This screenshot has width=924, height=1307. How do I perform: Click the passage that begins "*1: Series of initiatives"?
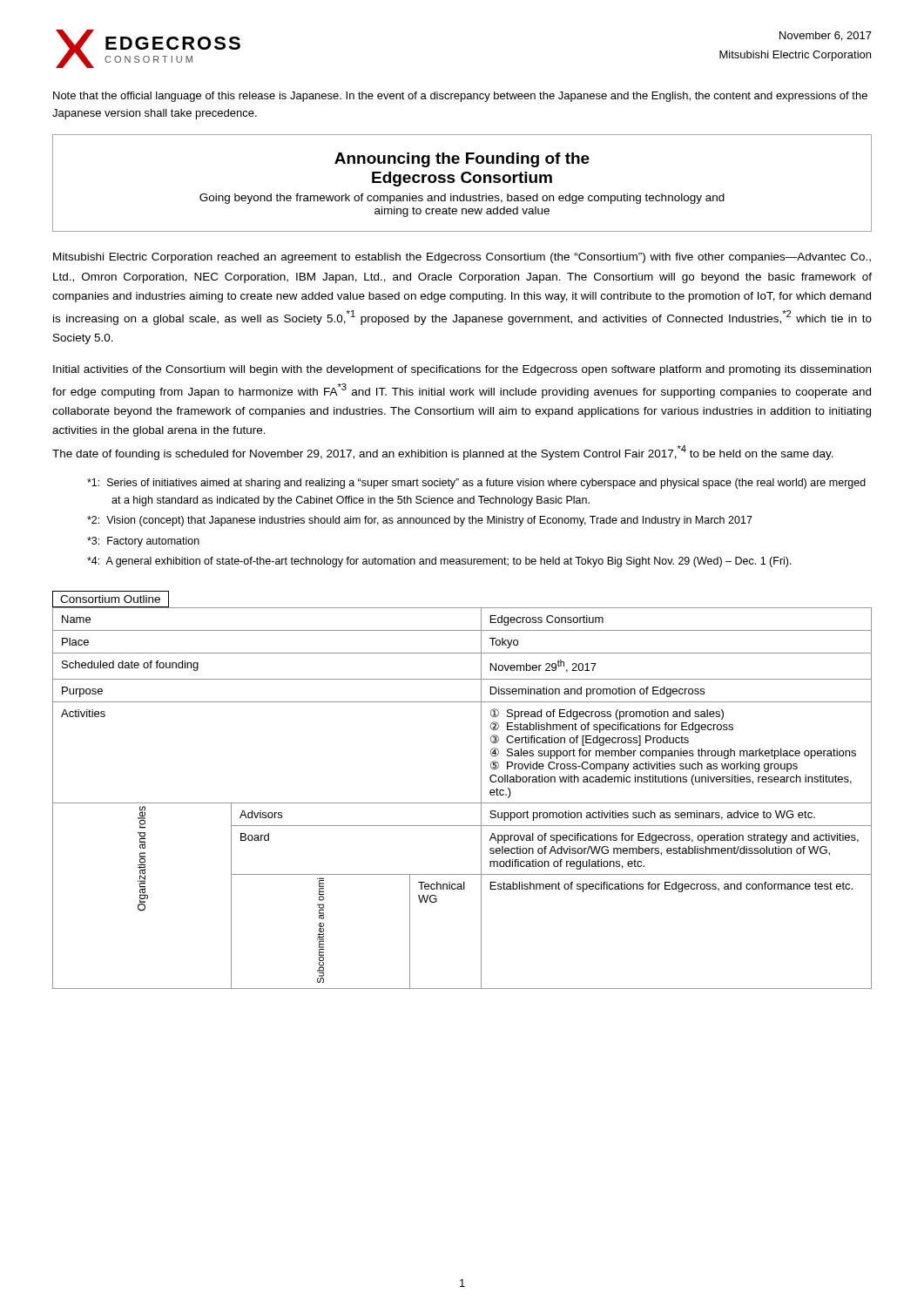click(x=476, y=492)
